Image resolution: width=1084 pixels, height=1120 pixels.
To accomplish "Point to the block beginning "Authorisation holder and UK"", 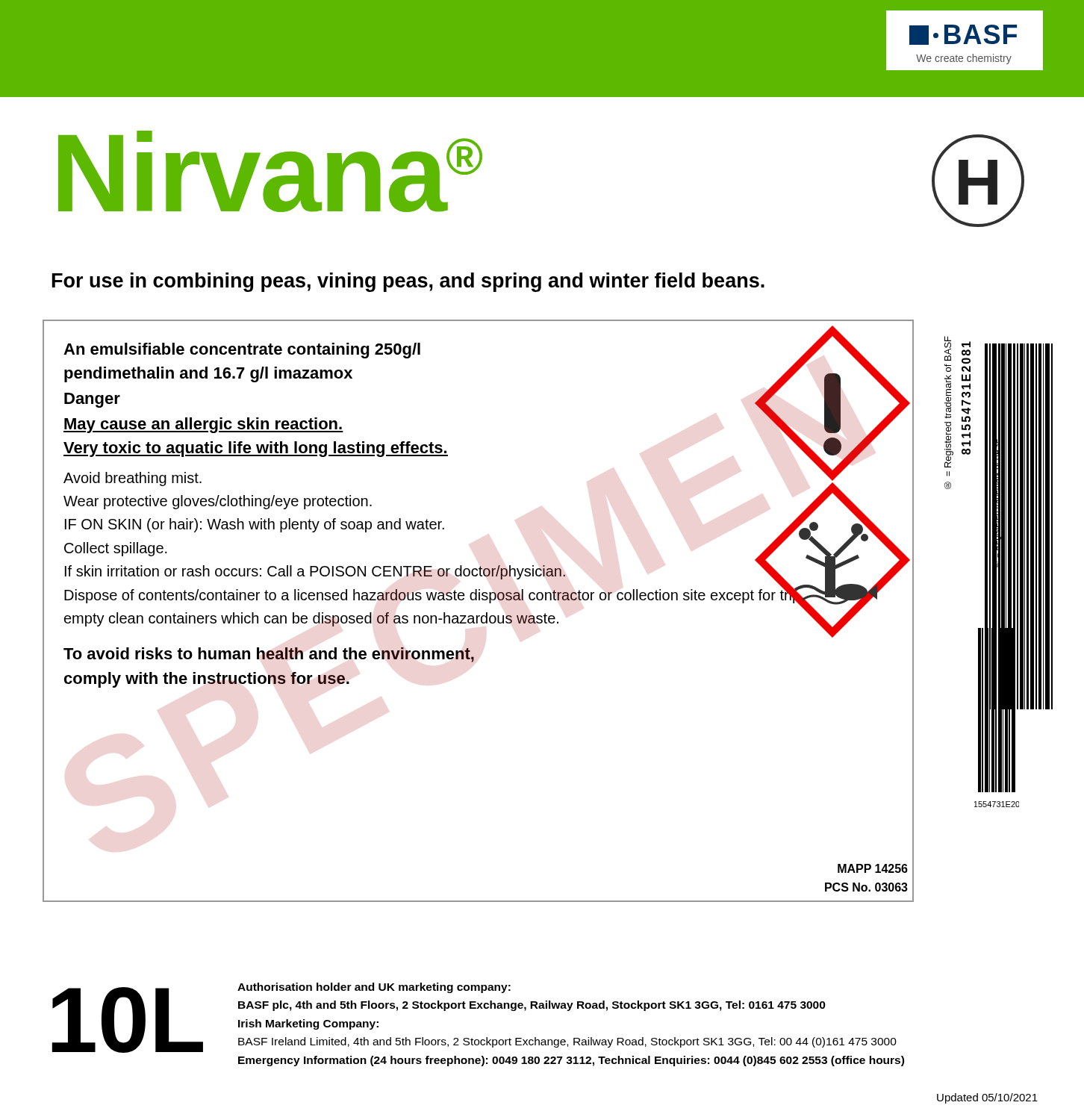I will [x=374, y=988].
